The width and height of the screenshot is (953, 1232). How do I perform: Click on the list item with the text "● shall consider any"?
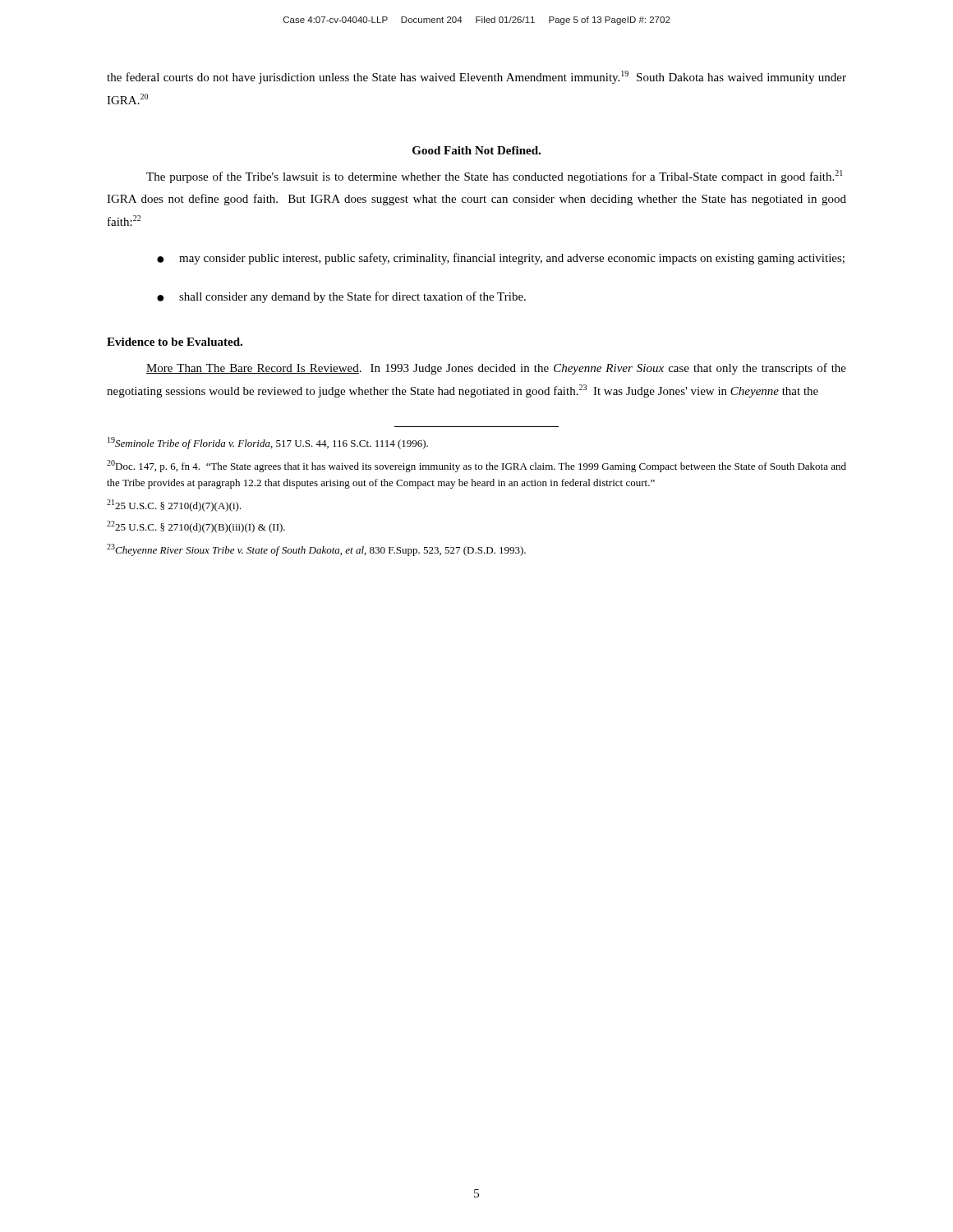tap(501, 298)
